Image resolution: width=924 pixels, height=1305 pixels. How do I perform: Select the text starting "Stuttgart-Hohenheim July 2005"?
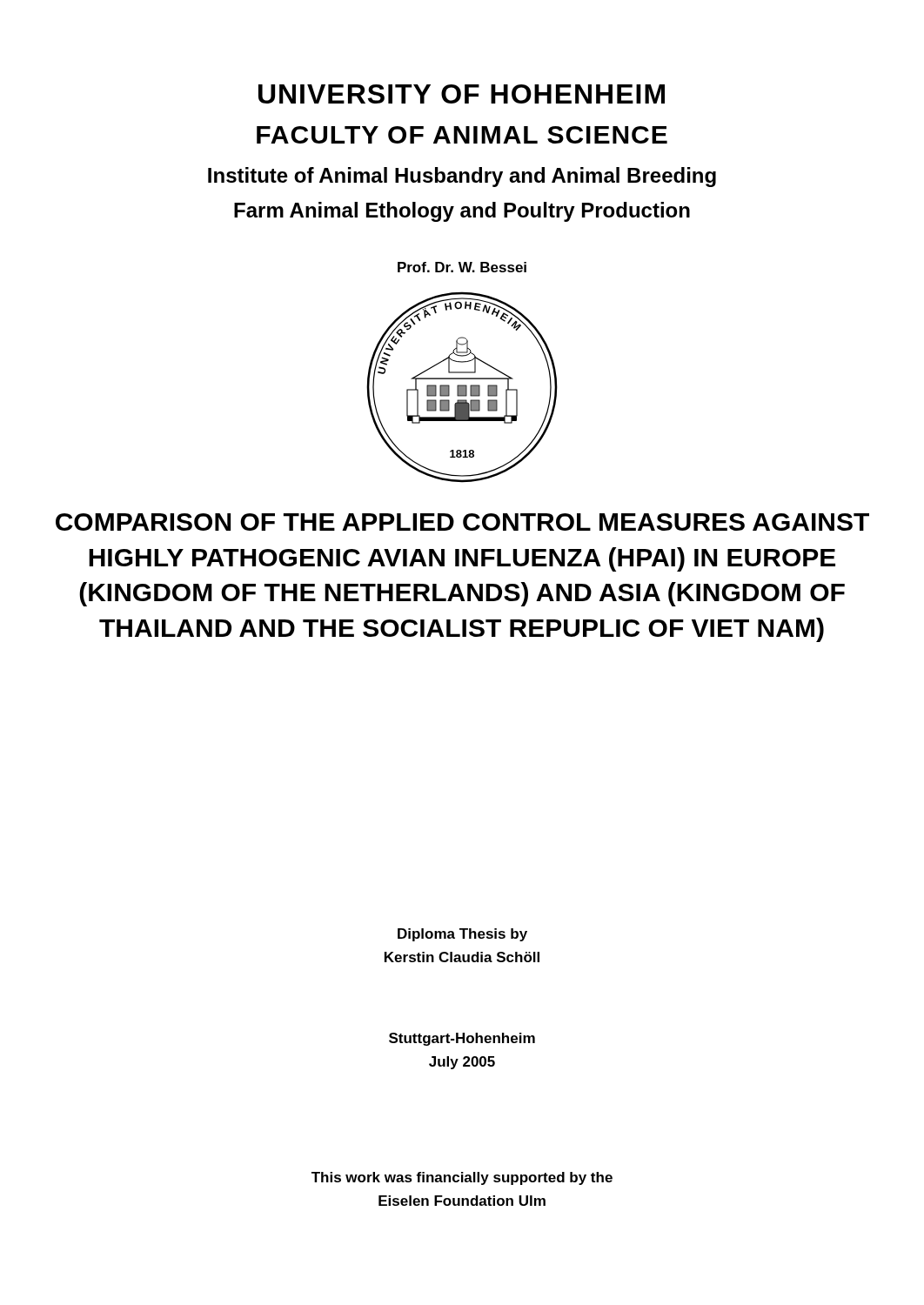(462, 1050)
